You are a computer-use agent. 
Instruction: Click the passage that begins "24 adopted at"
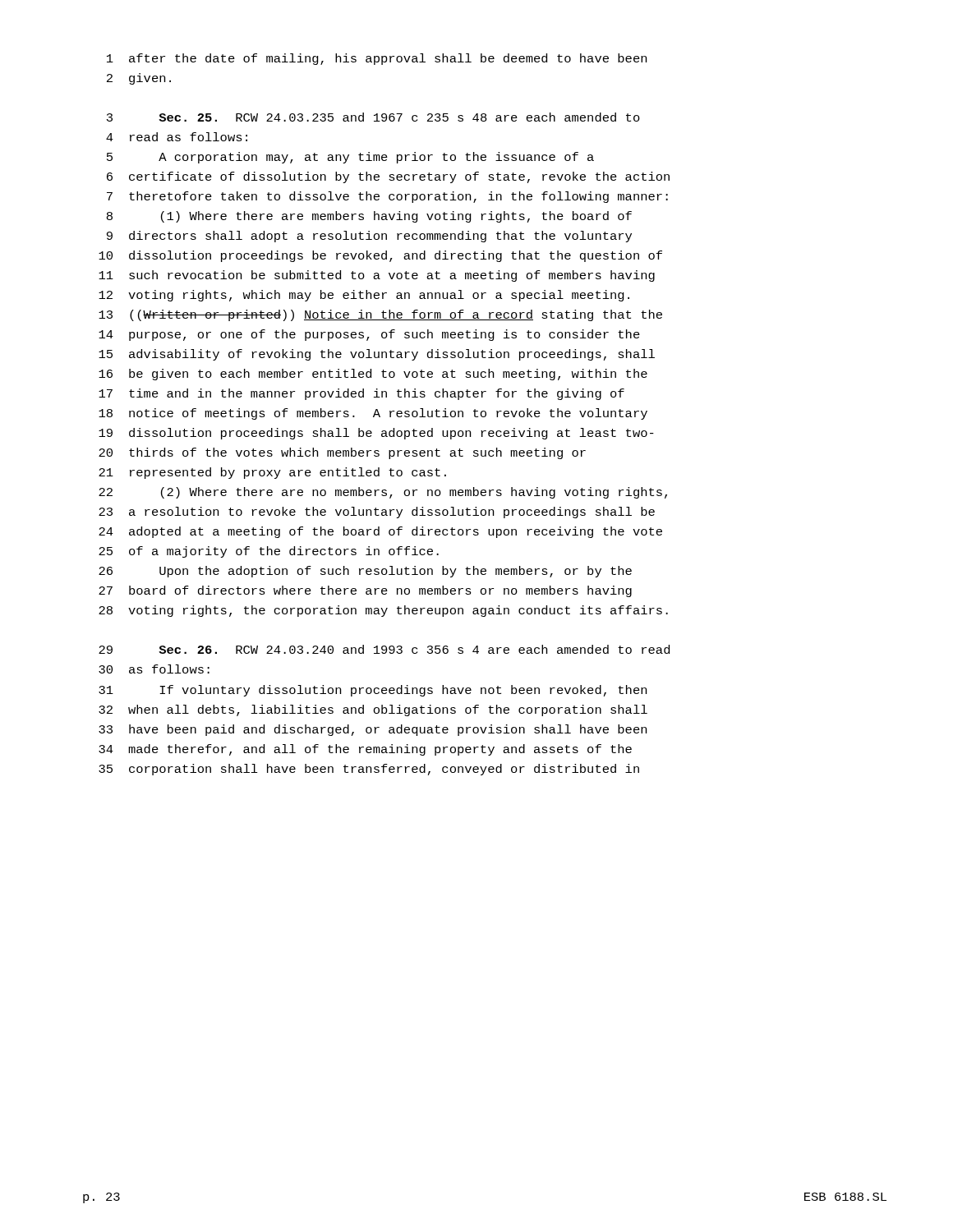coord(485,533)
